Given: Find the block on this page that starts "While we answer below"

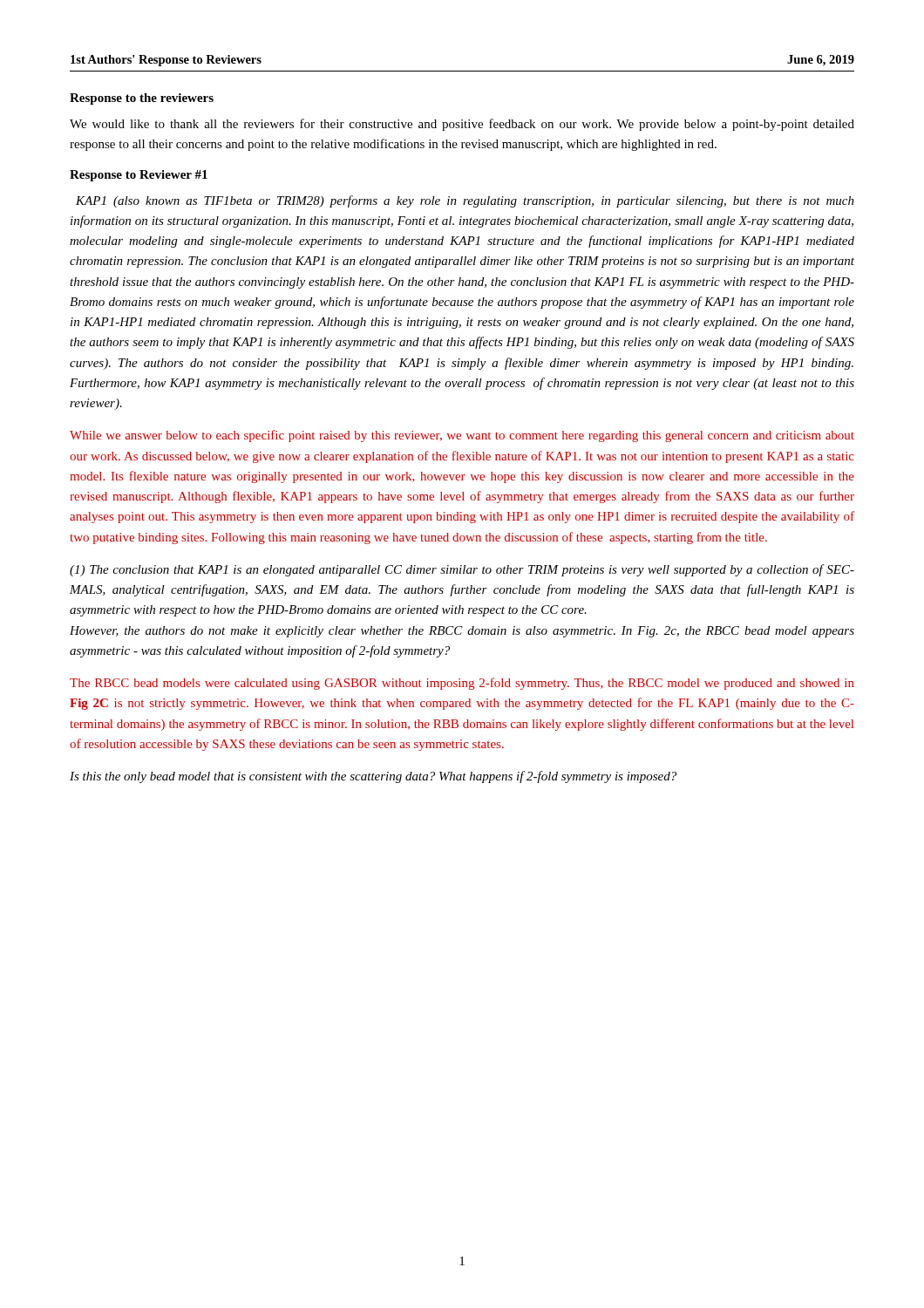Looking at the screenshot, I should [462, 486].
